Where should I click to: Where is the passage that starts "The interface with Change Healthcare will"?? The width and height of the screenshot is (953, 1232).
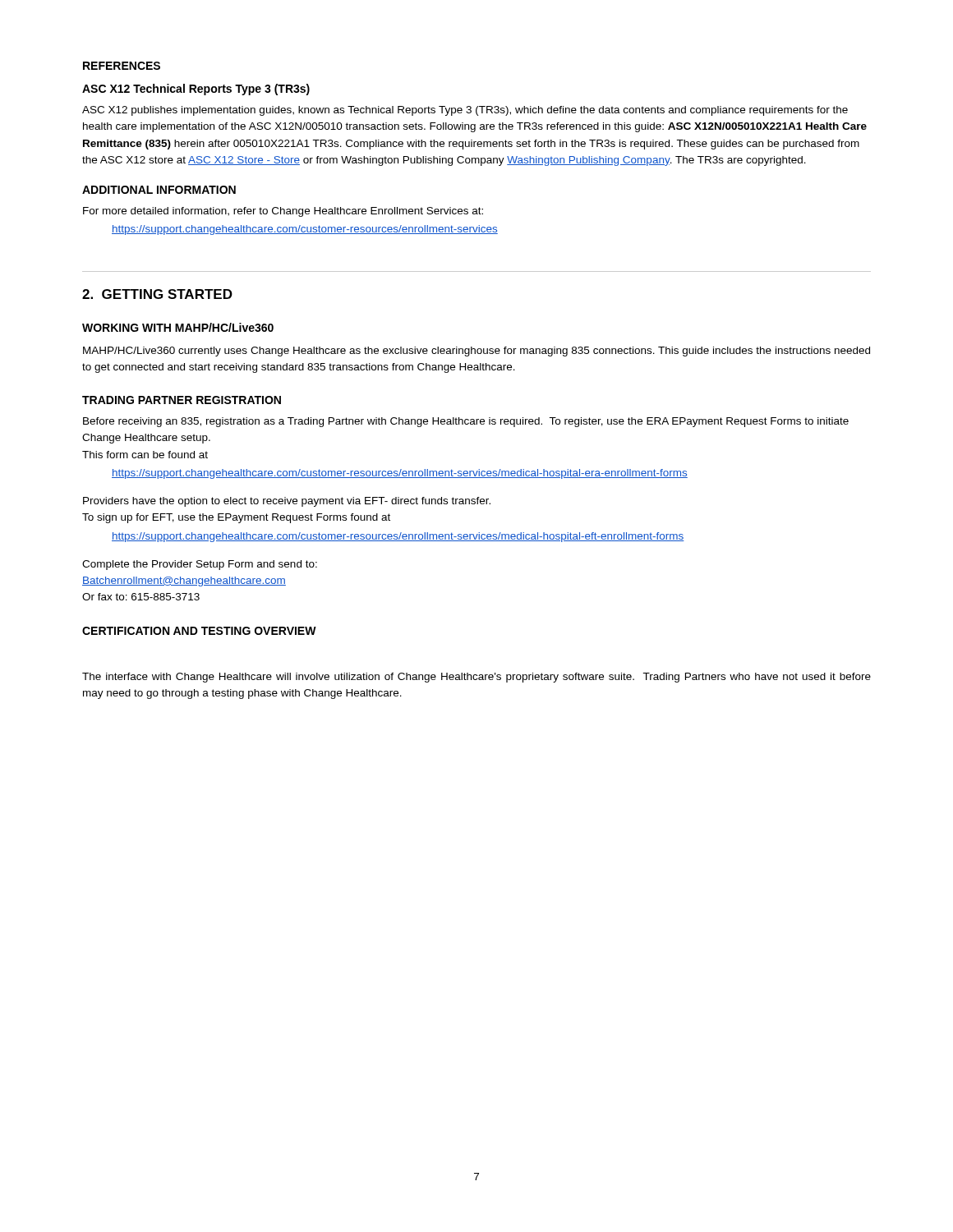(x=476, y=684)
